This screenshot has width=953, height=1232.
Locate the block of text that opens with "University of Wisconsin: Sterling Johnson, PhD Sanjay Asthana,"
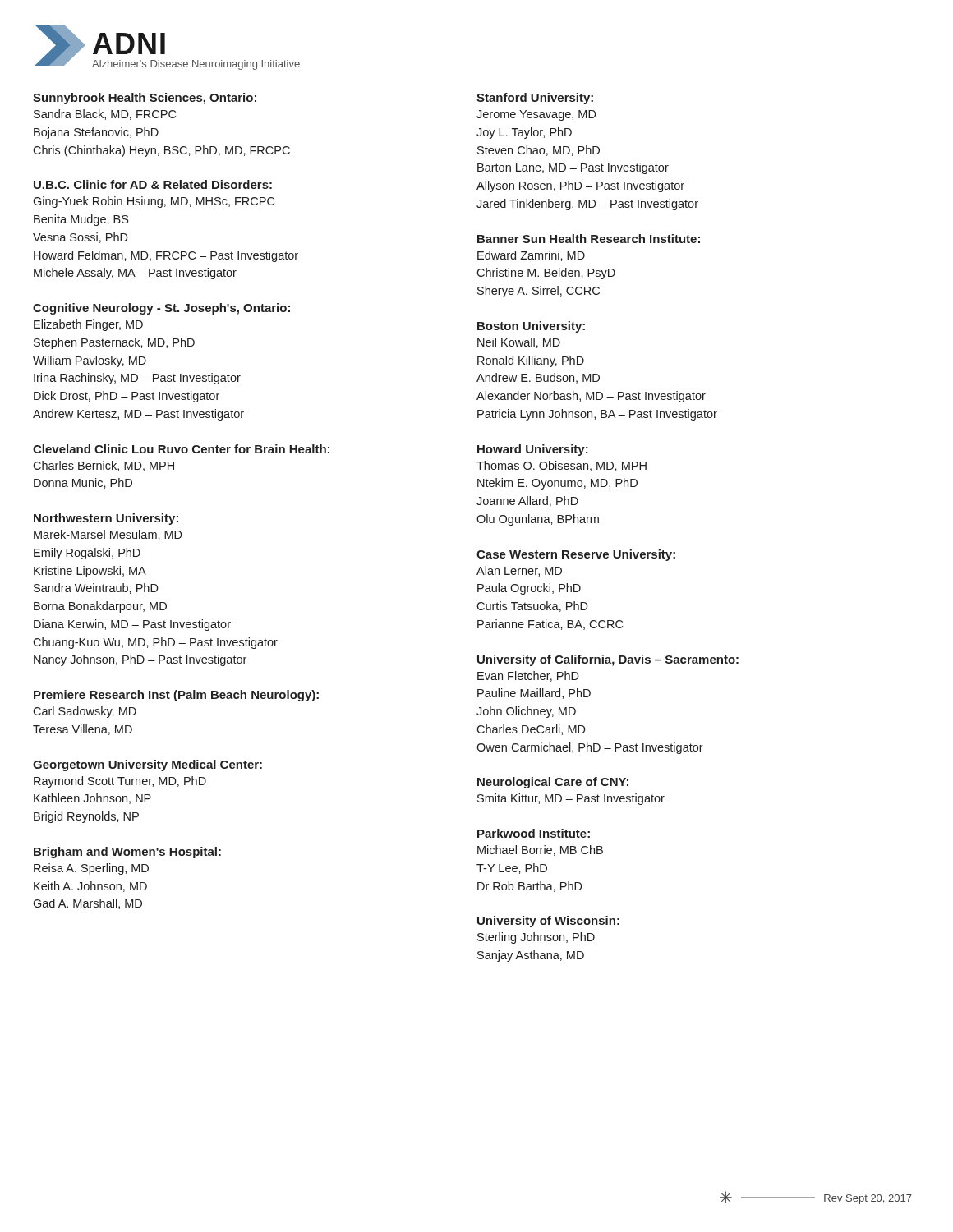[548, 922]
